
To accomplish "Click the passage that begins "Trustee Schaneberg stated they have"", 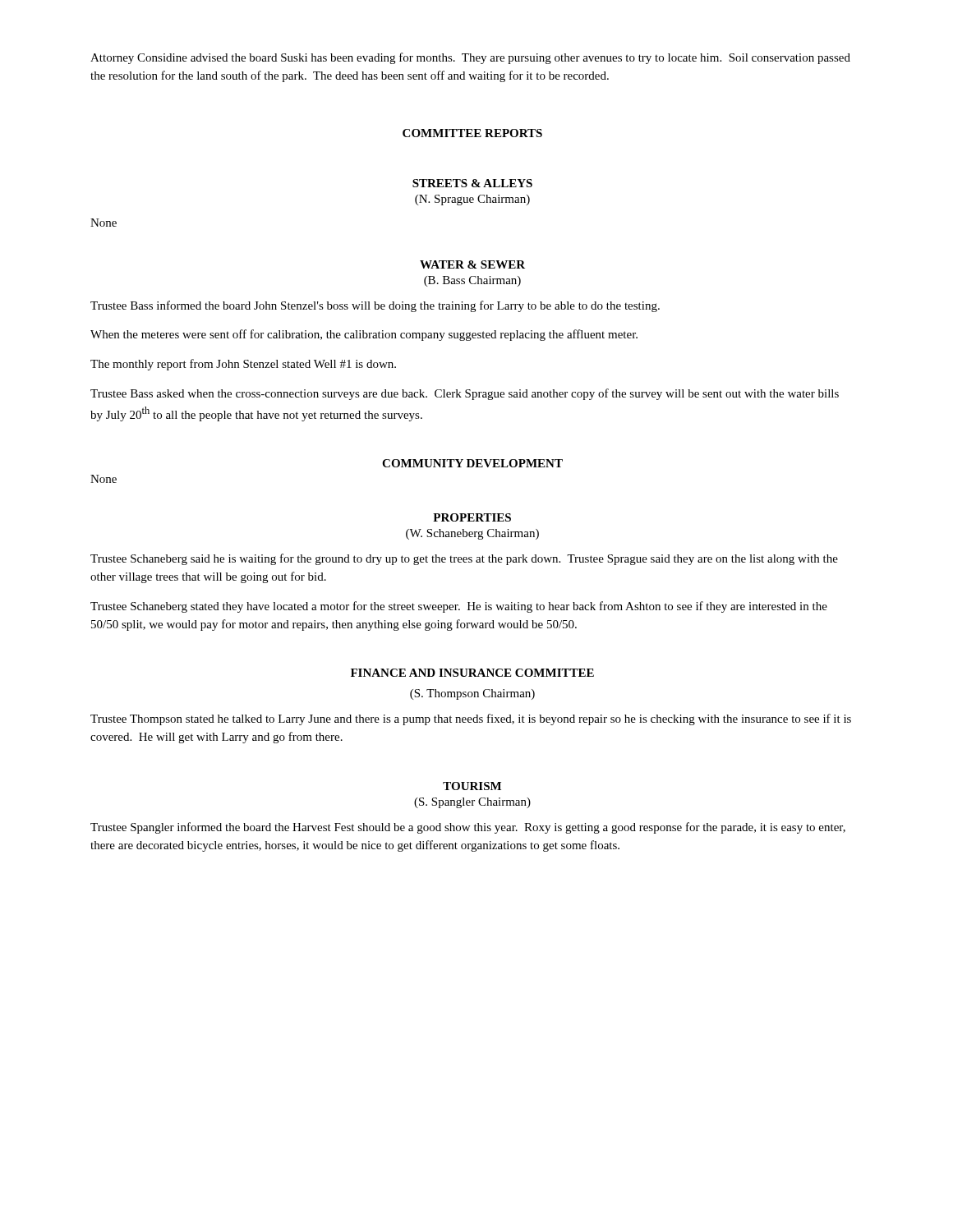I will 472,616.
